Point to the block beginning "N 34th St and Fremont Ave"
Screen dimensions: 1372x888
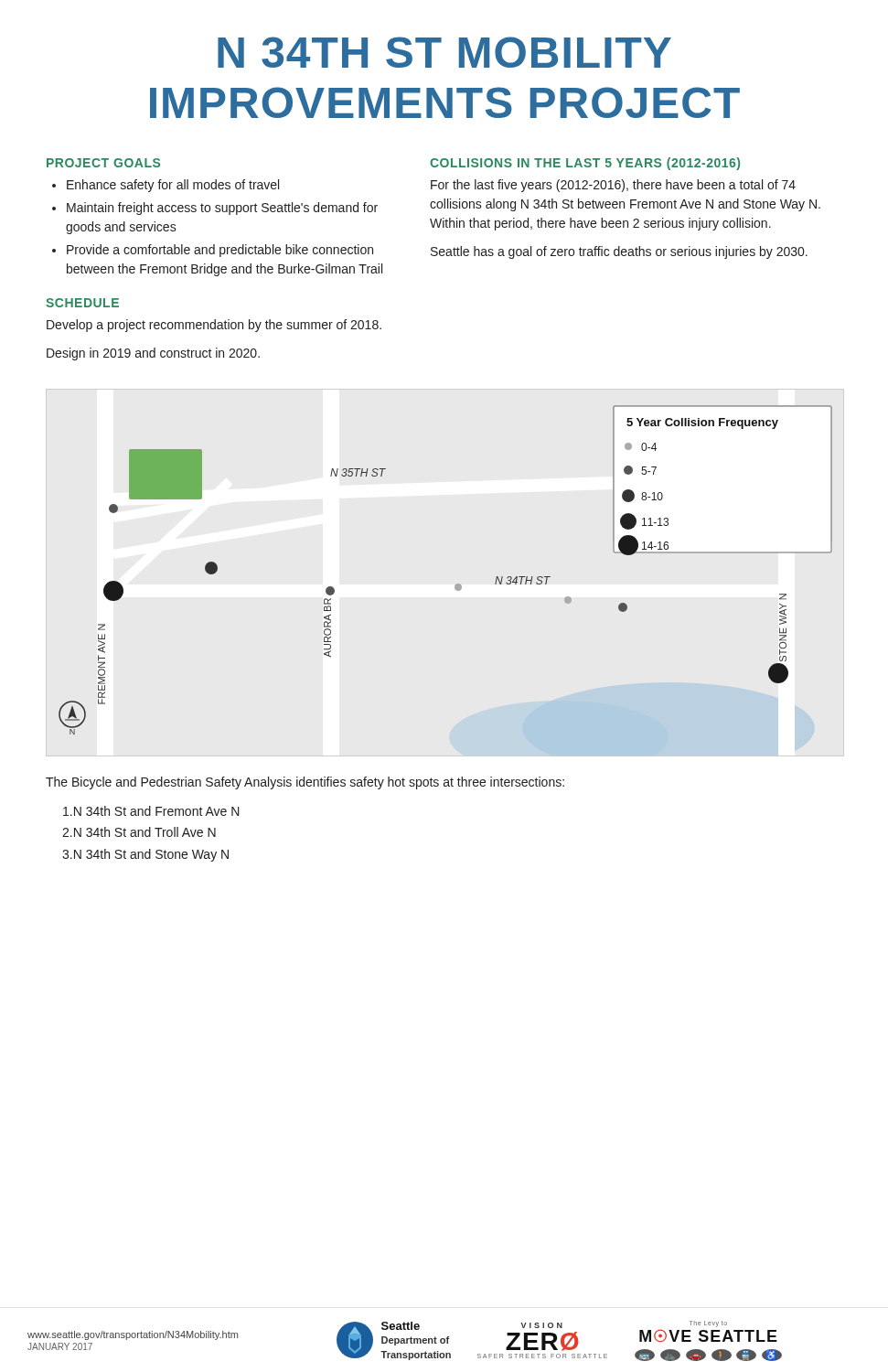tap(151, 812)
